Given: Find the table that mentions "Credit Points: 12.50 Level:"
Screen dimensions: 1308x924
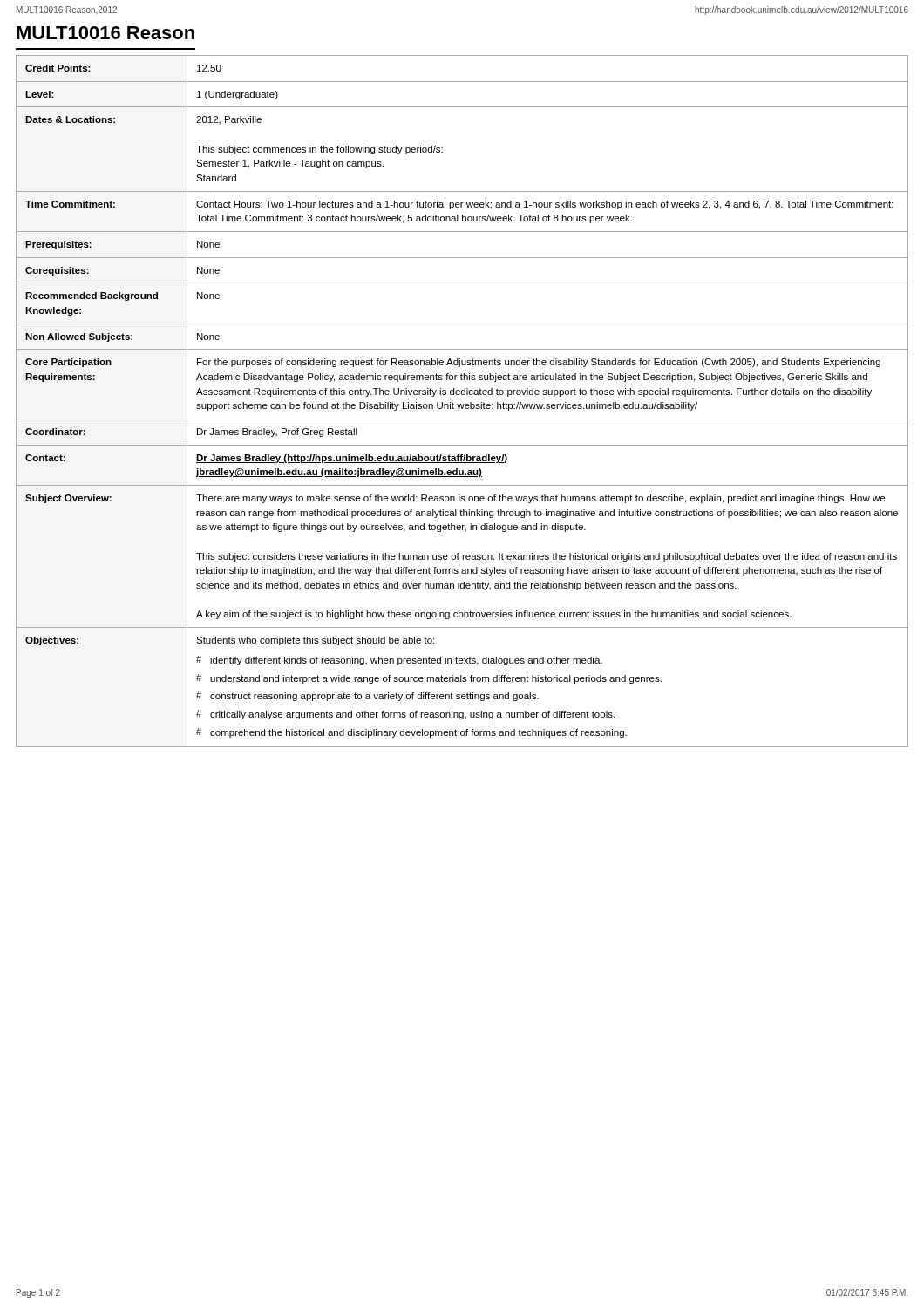Looking at the screenshot, I should point(462,401).
